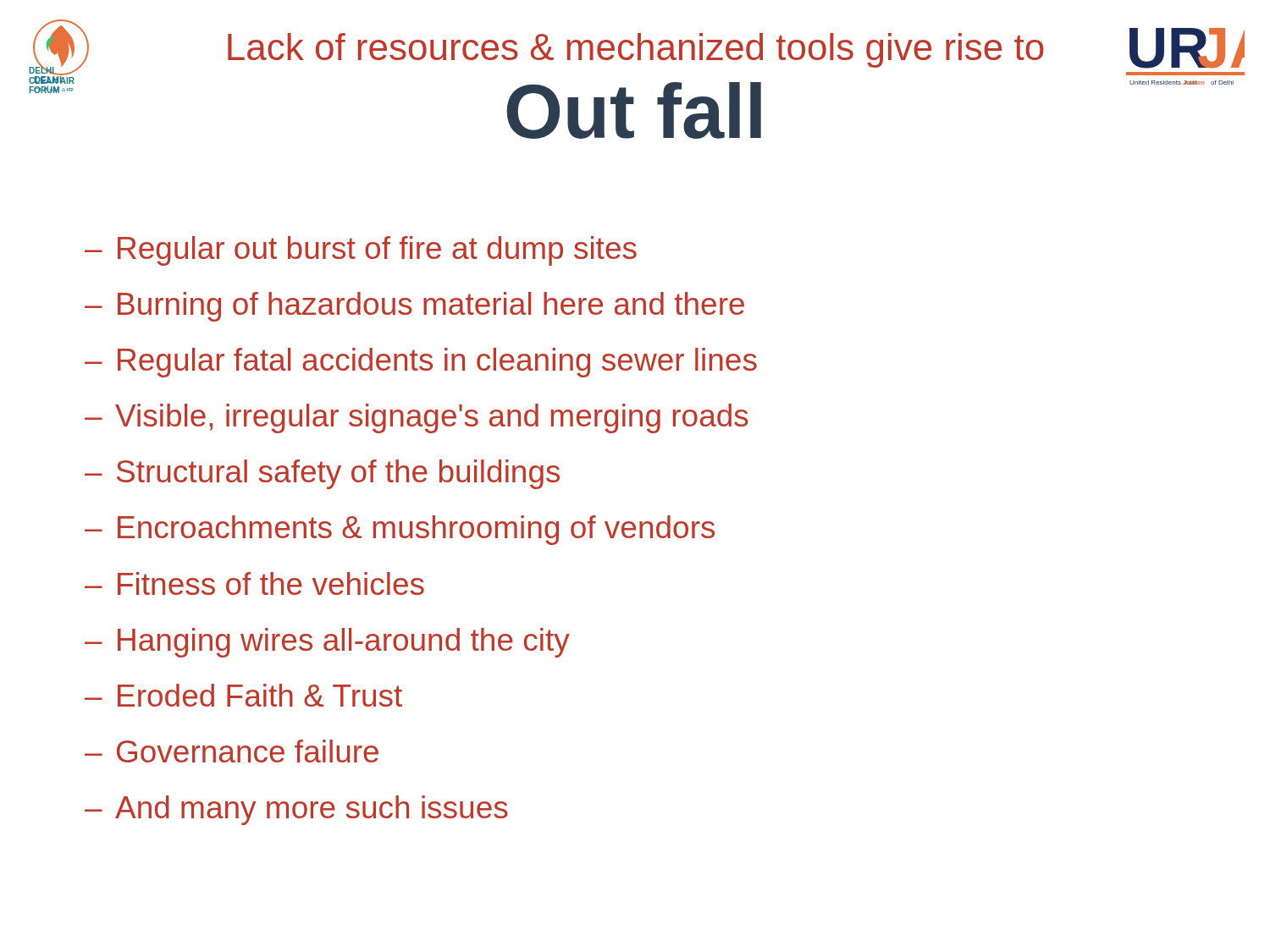This screenshot has height=952, width=1270.
Task: Find the text block starting "– Fitness of the vehicles"
Action: (x=255, y=584)
